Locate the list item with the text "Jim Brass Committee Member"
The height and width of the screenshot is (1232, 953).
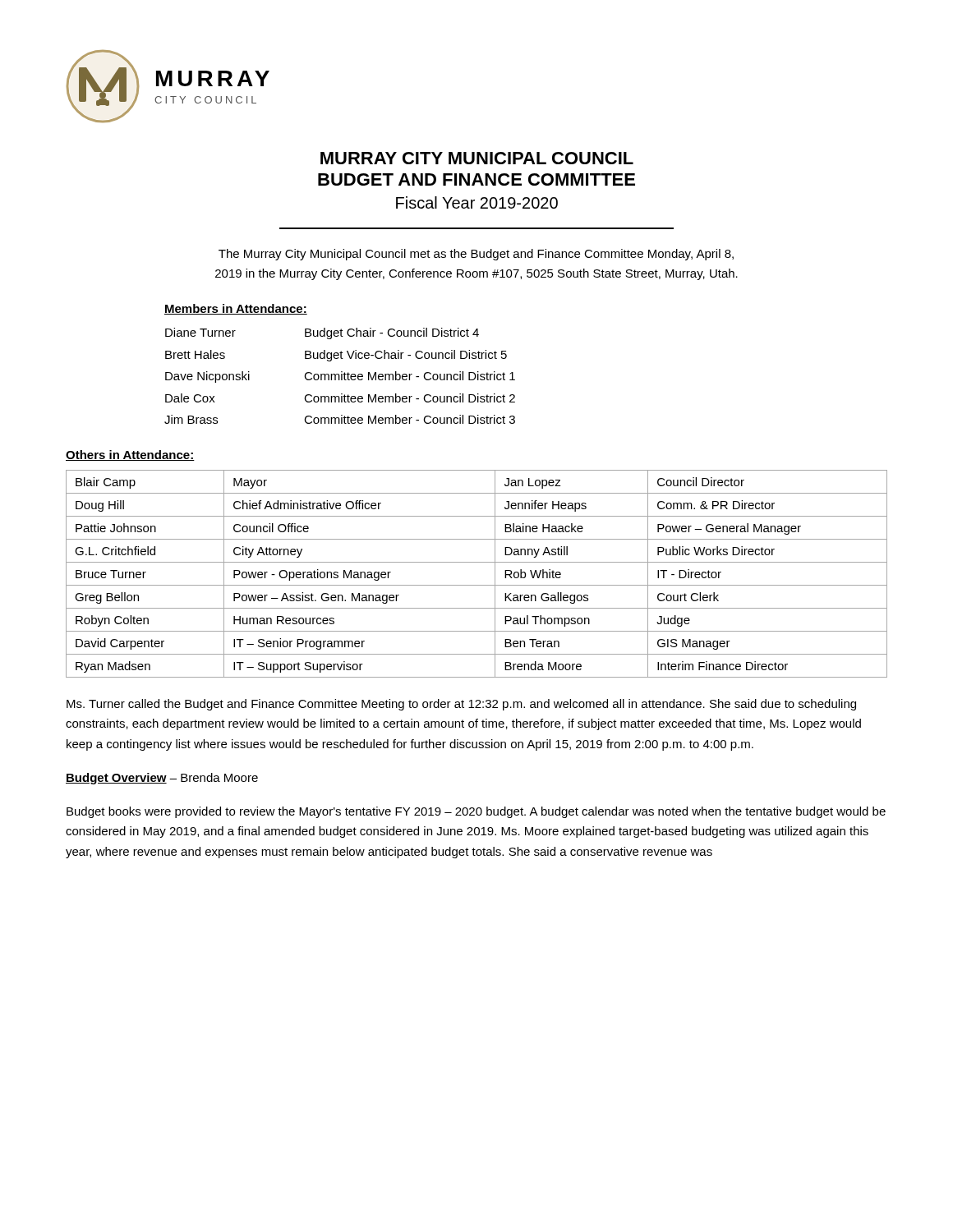(x=526, y=420)
